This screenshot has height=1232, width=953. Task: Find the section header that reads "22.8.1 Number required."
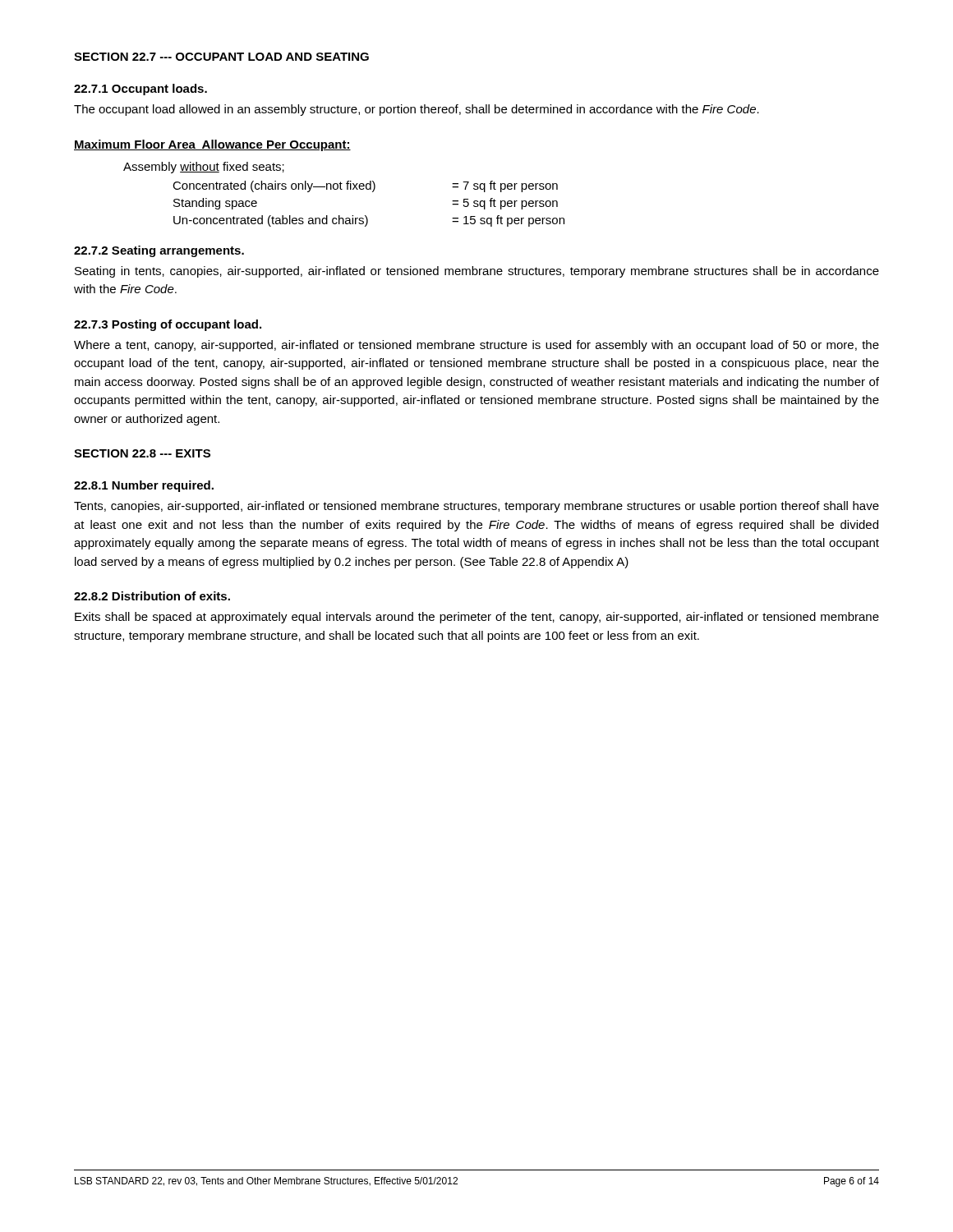point(144,485)
